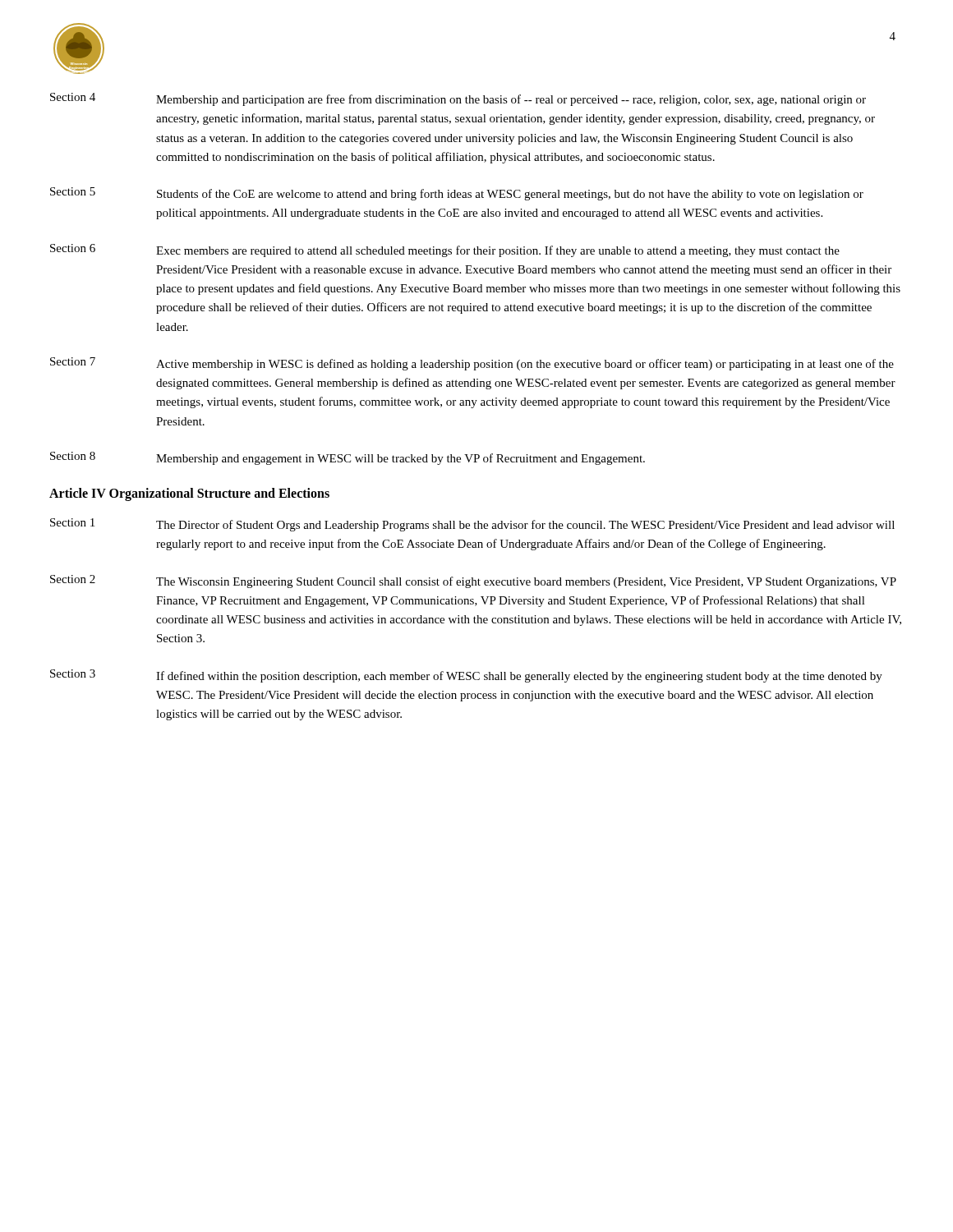The width and height of the screenshot is (953, 1232).
Task: Click the passage that begins "Section 3 If defined within the position"
Action: click(x=476, y=695)
